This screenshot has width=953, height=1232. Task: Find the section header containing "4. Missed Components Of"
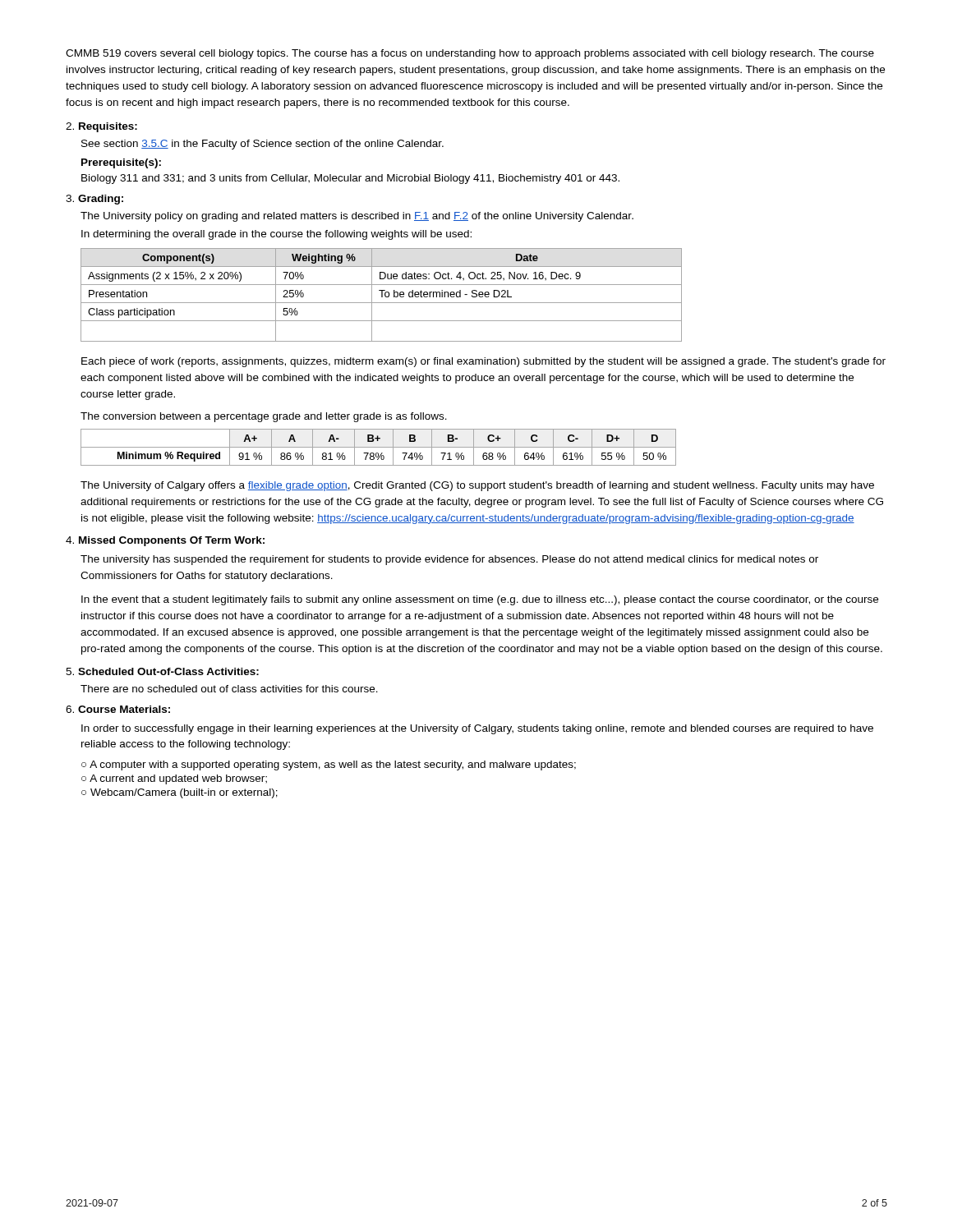tap(166, 540)
